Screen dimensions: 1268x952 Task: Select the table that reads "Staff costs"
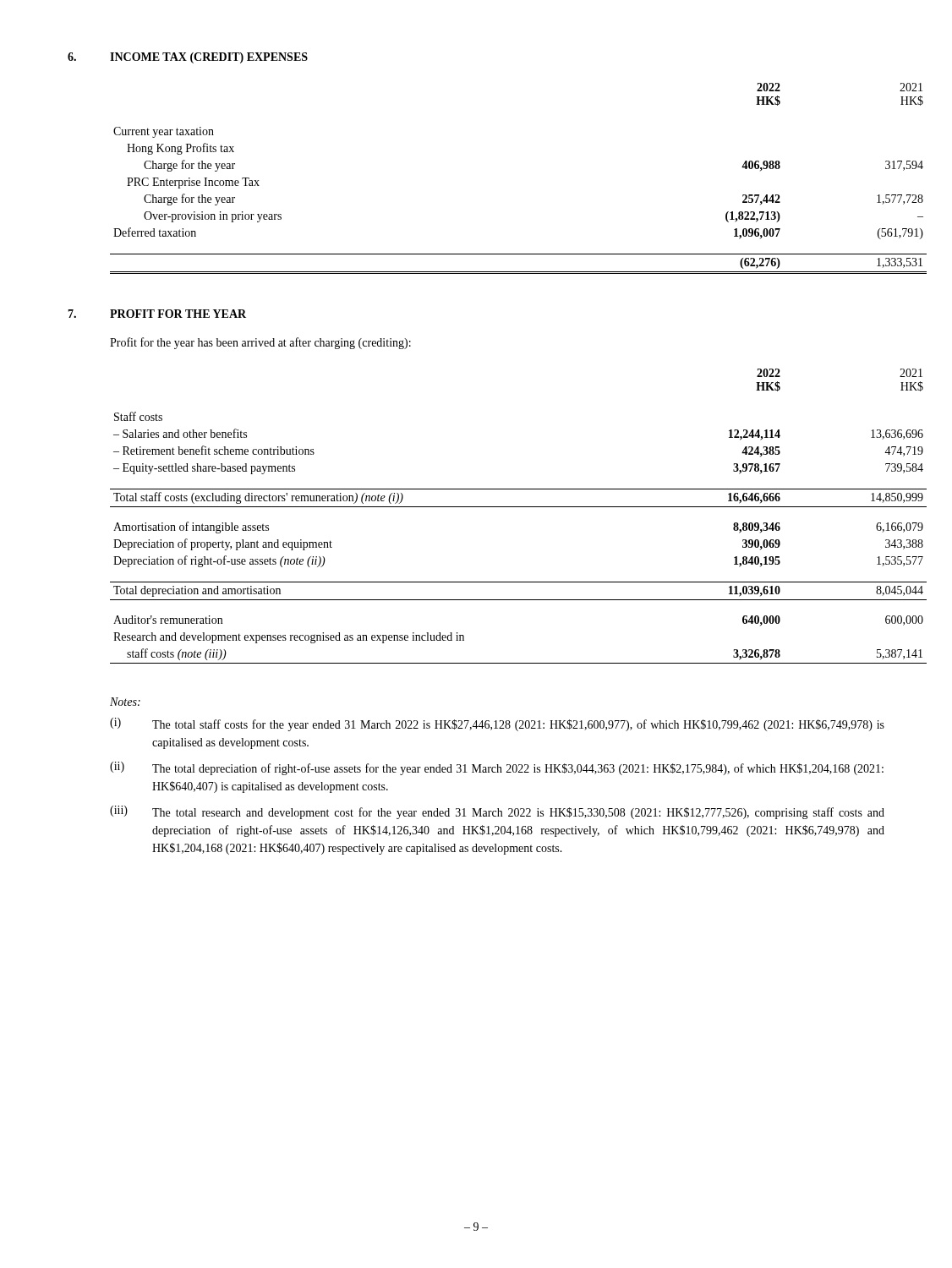pos(518,514)
